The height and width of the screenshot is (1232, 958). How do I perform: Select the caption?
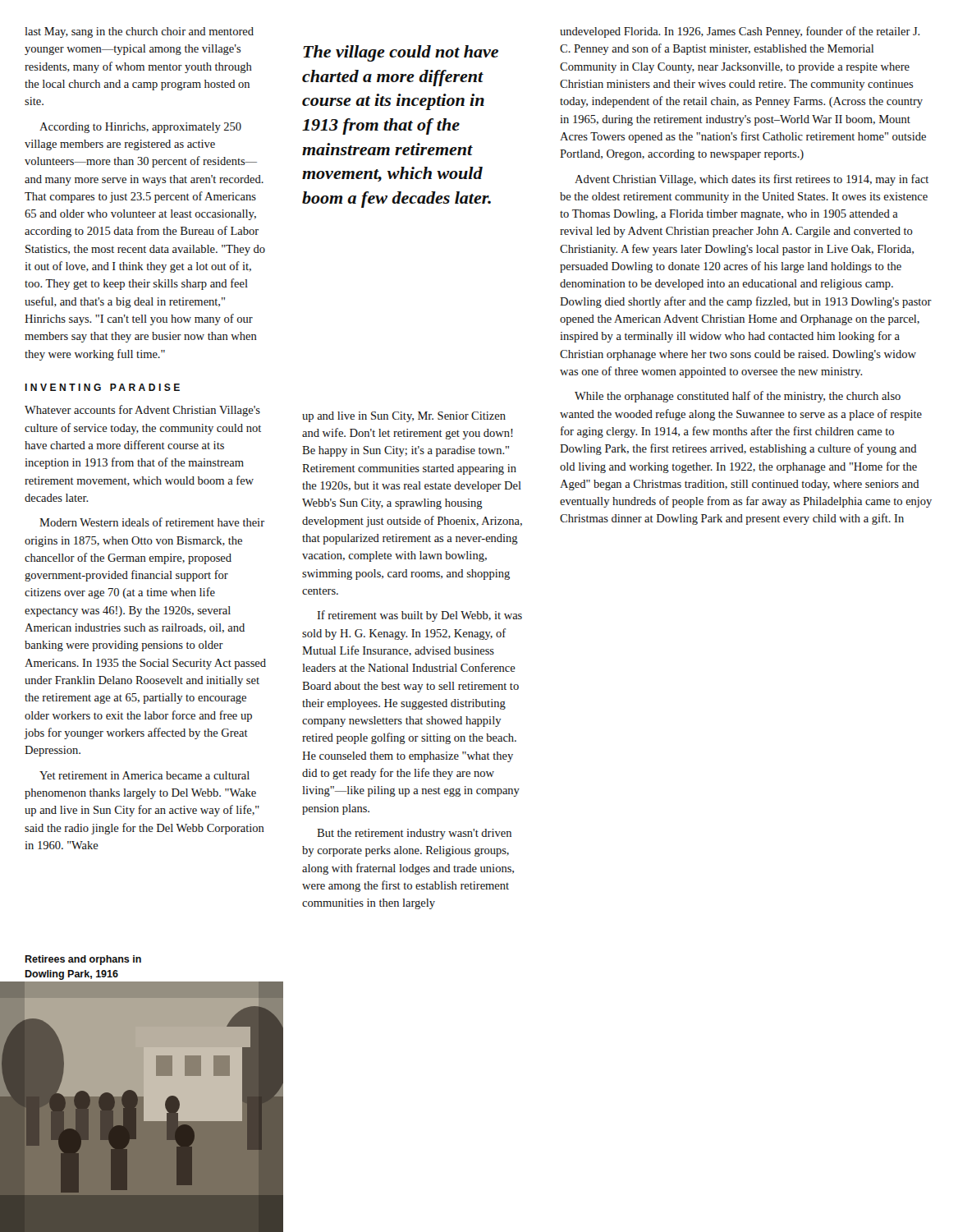146,967
